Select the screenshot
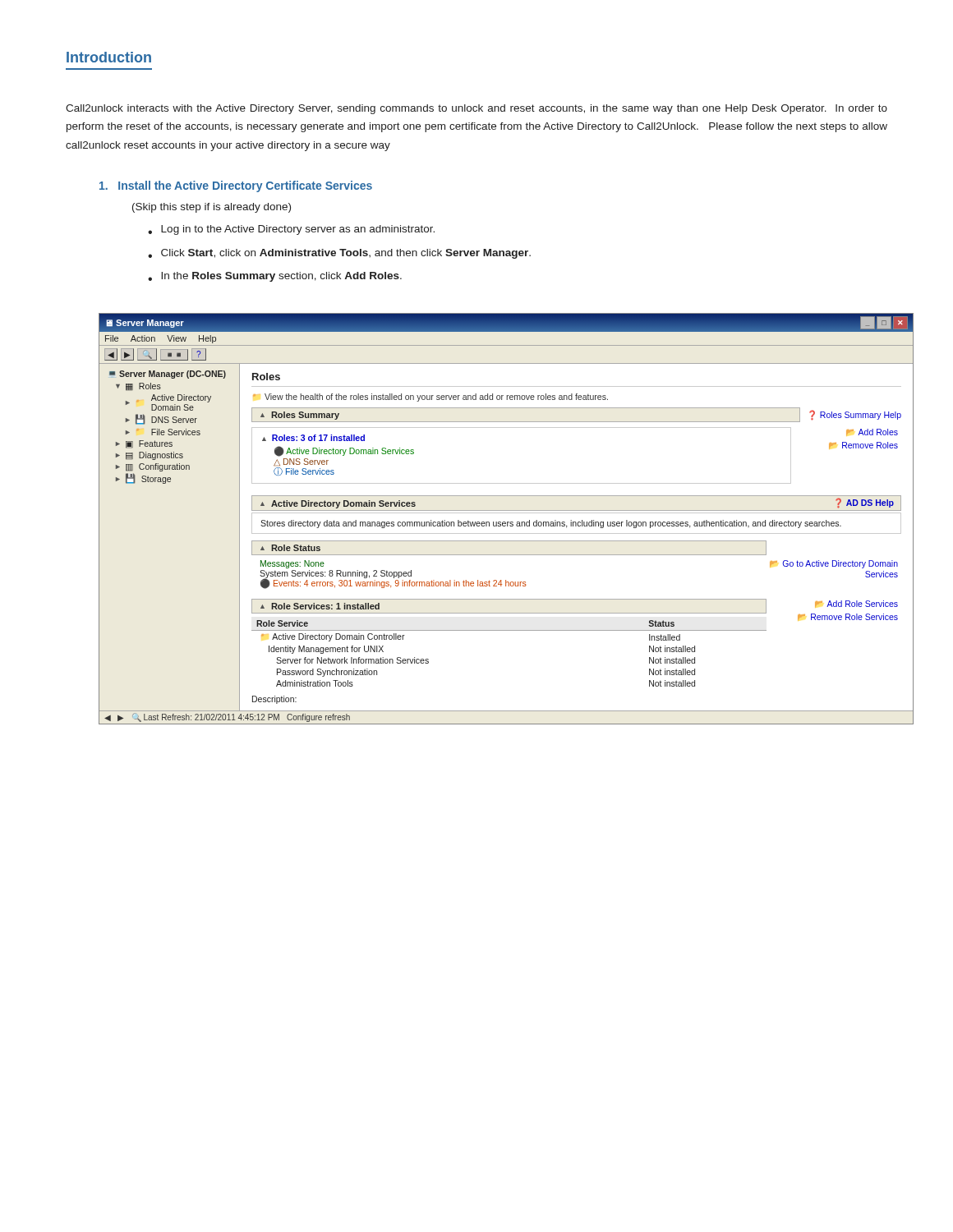 476,519
